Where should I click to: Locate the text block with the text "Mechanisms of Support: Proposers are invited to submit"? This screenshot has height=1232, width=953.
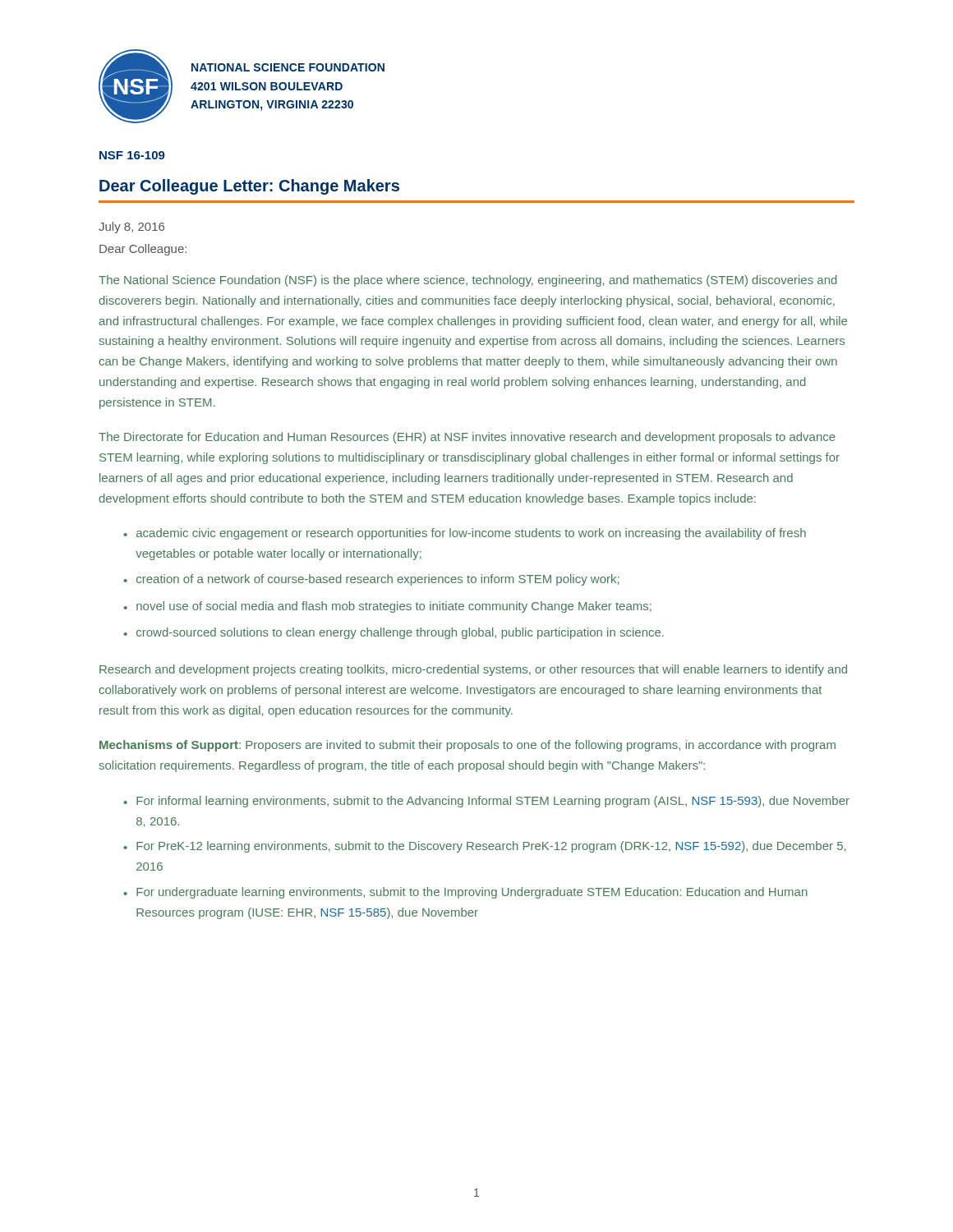tap(467, 755)
